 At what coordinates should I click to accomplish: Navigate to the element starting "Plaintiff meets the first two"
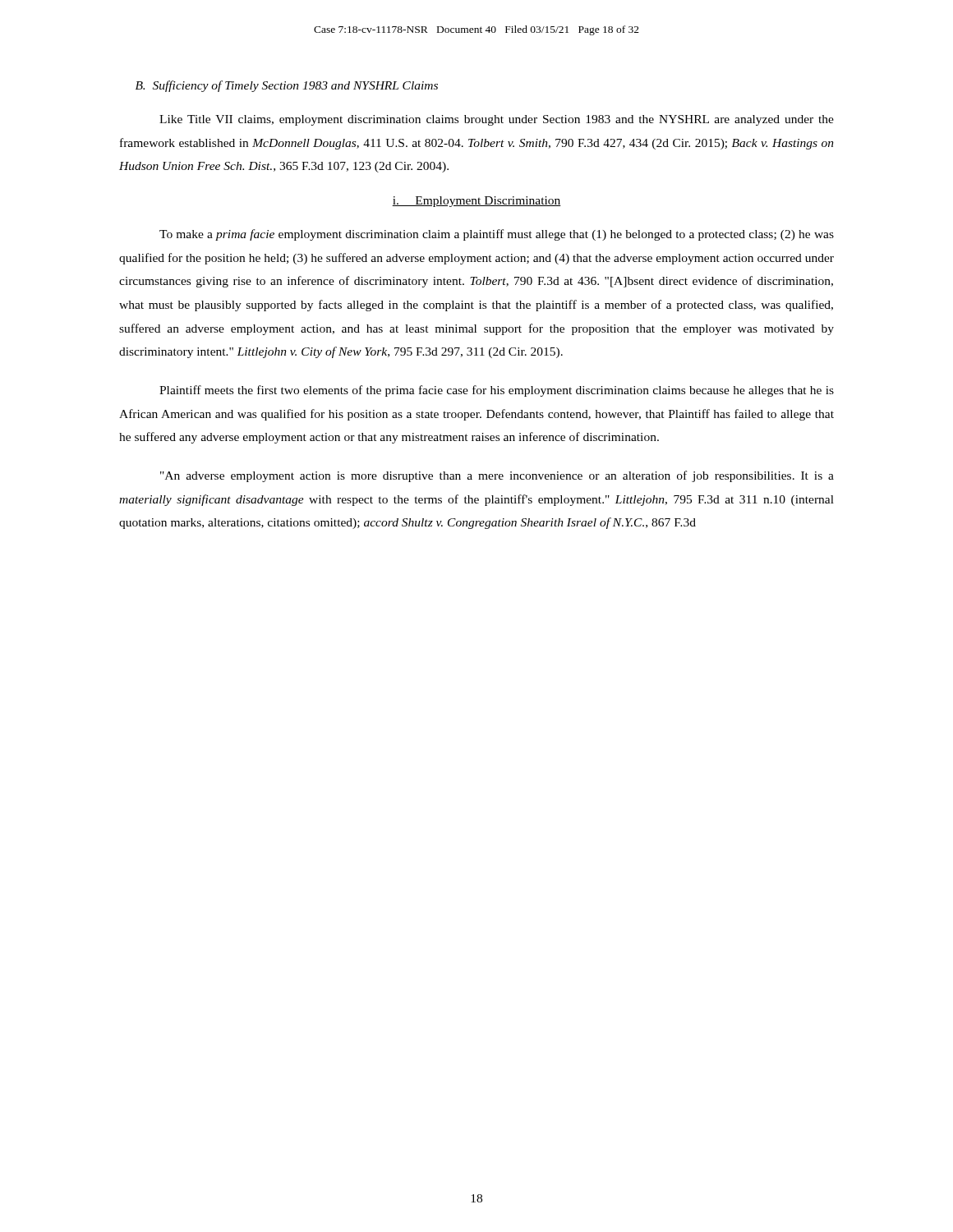[476, 413]
